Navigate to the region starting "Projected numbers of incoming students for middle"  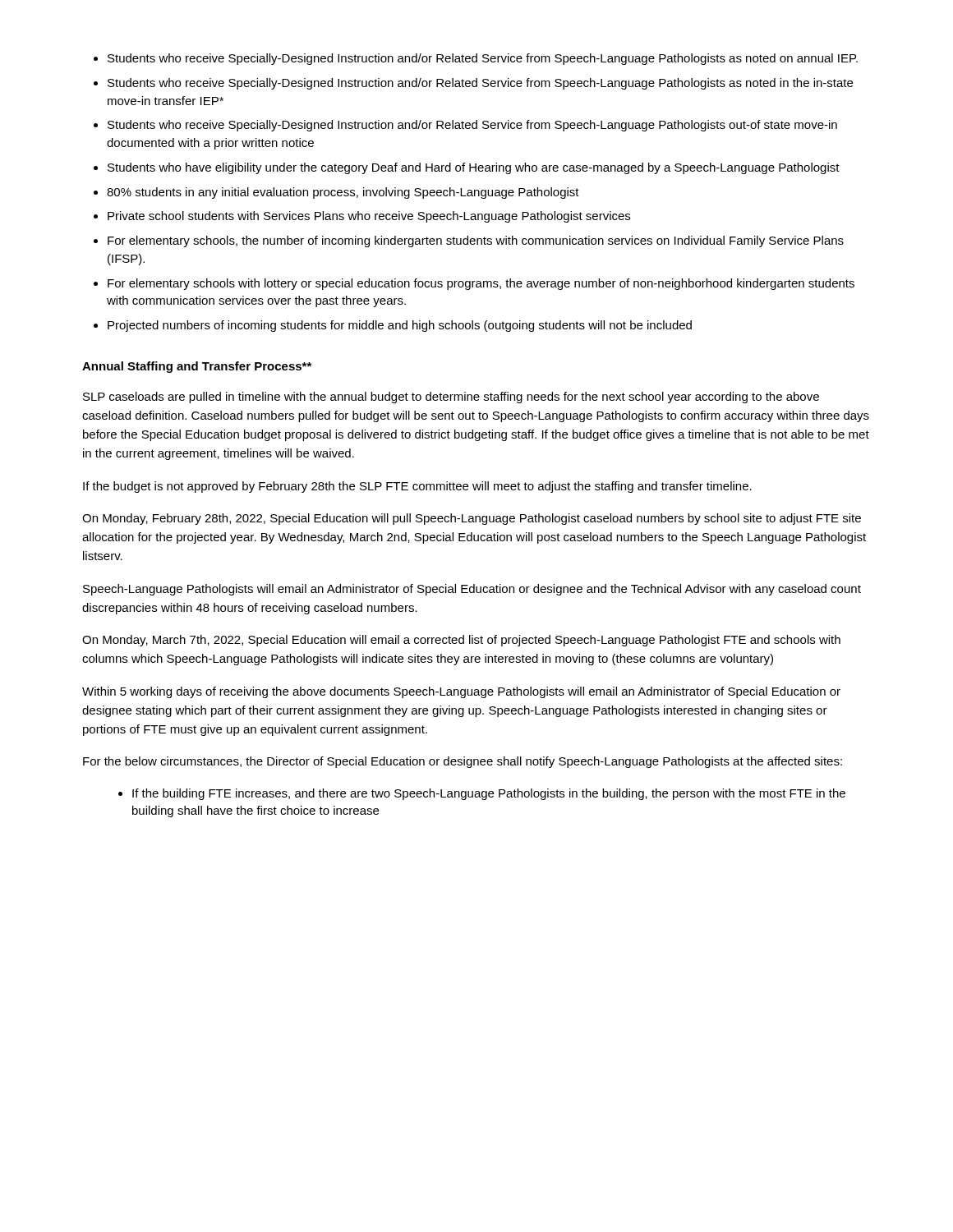pos(400,325)
